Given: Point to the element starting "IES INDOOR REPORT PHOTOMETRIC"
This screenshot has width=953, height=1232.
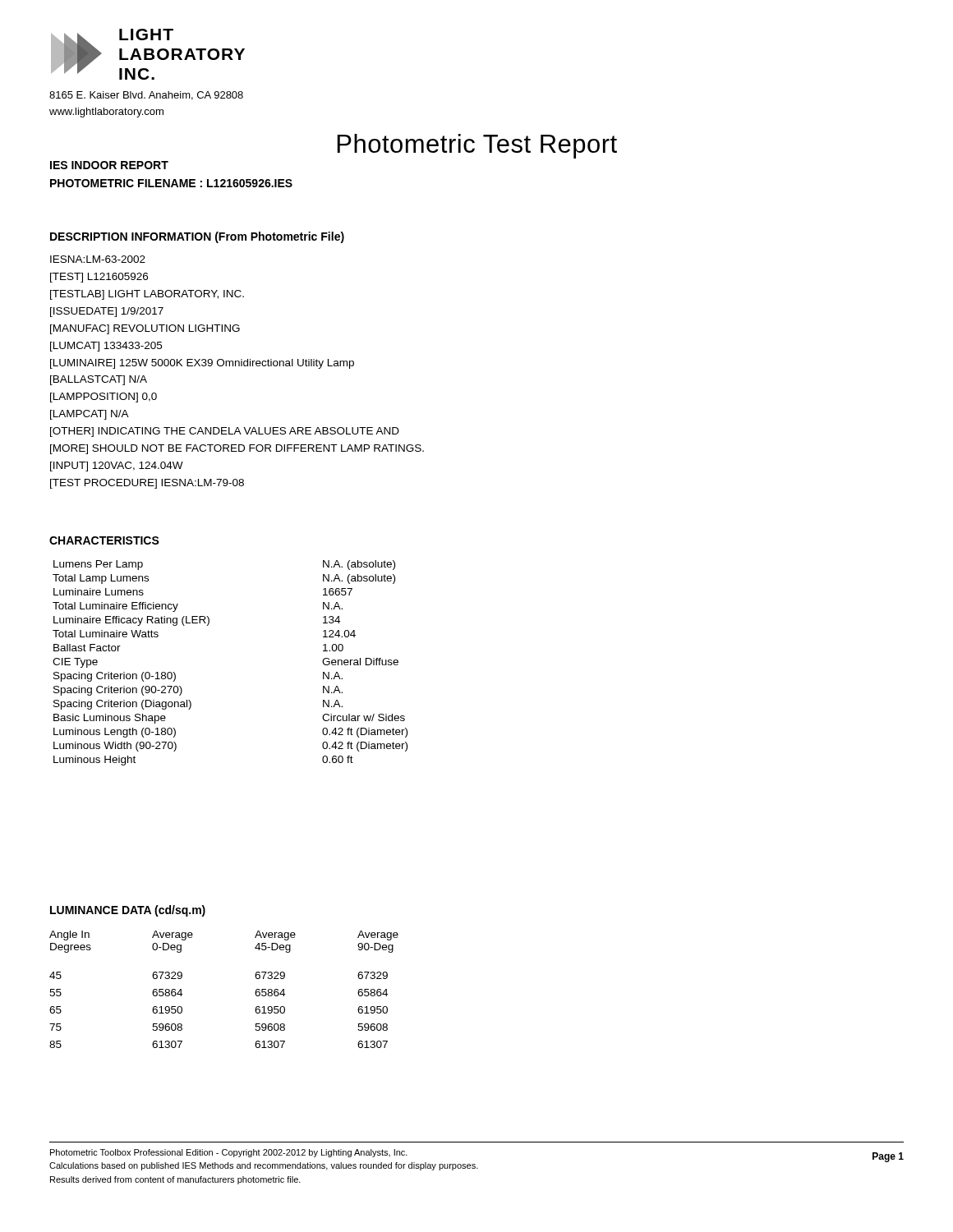Looking at the screenshot, I should pos(171,174).
